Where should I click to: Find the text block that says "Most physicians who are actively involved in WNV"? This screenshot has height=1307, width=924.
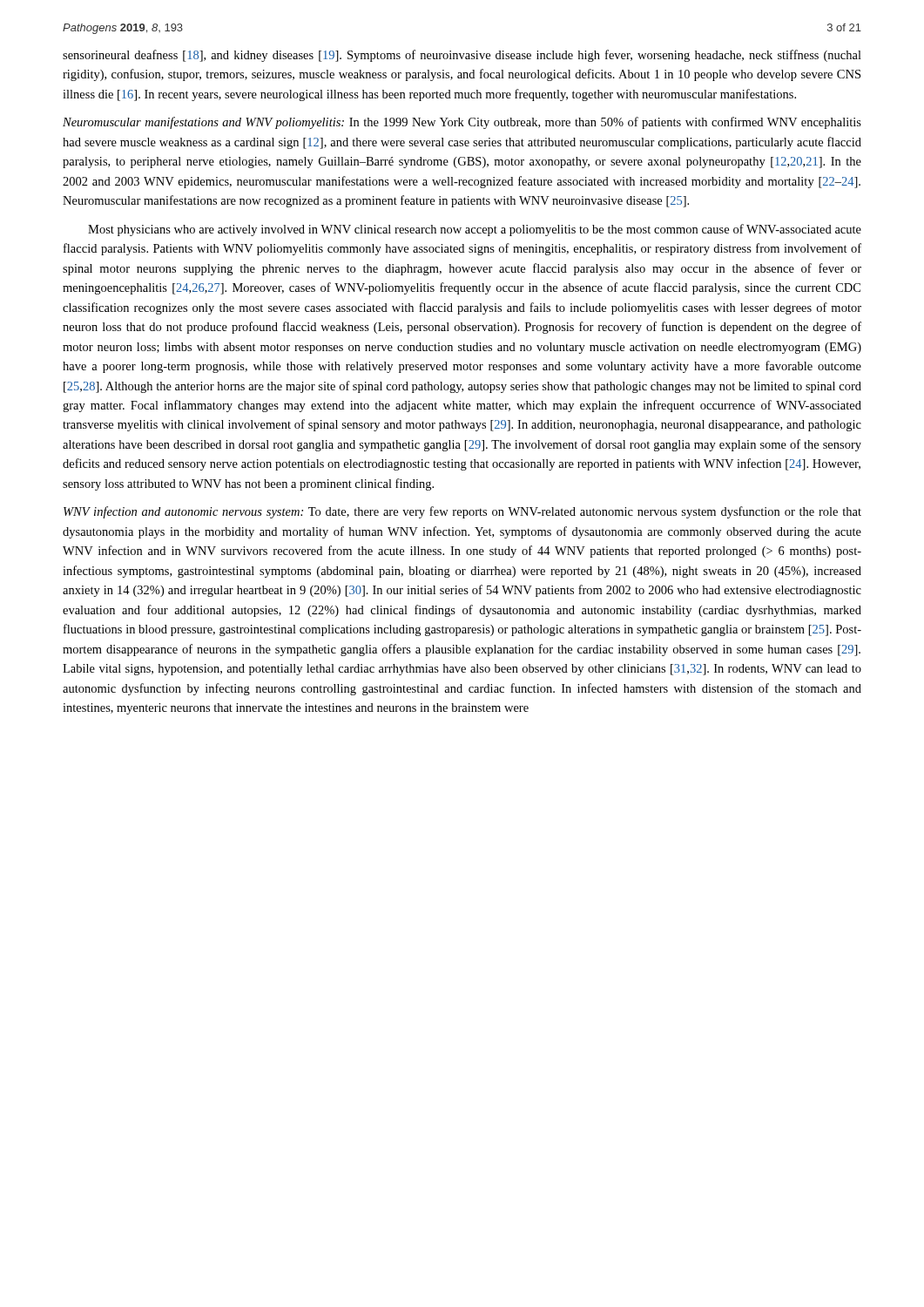click(x=462, y=356)
